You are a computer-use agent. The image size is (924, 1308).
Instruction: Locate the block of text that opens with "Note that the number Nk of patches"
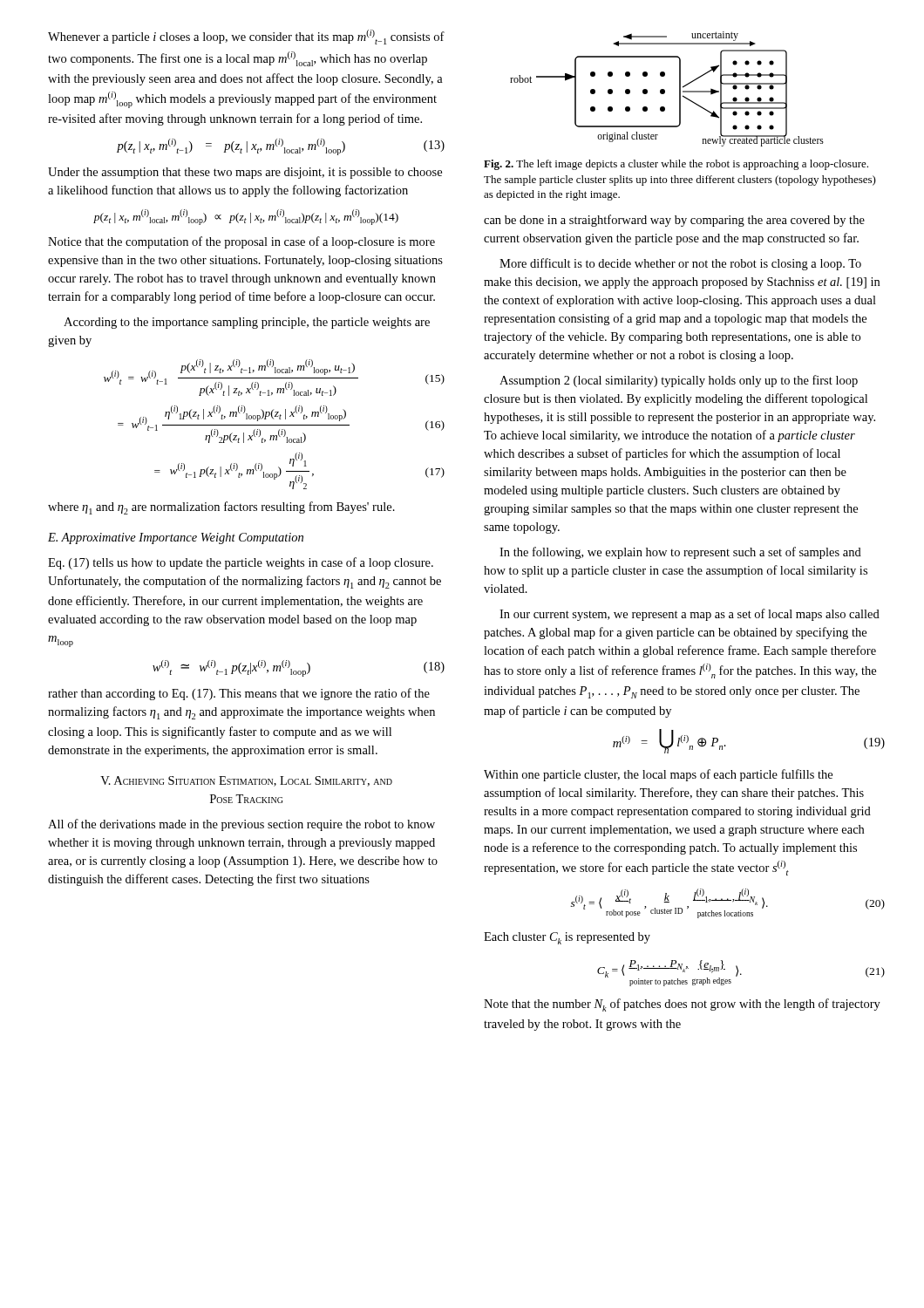pyautogui.click(x=684, y=1014)
